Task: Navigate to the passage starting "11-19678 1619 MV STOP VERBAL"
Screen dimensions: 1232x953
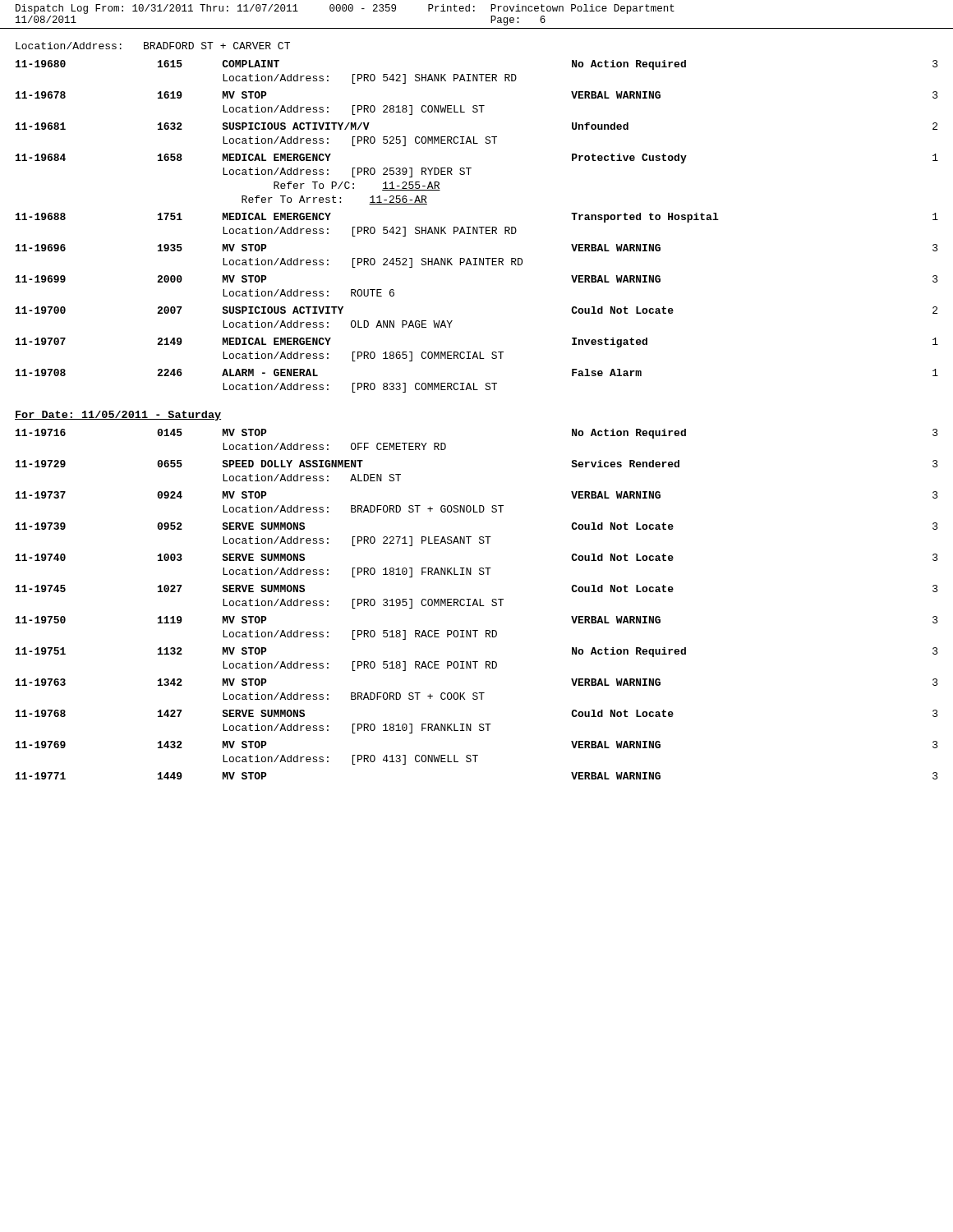Action: tap(476, 103)
